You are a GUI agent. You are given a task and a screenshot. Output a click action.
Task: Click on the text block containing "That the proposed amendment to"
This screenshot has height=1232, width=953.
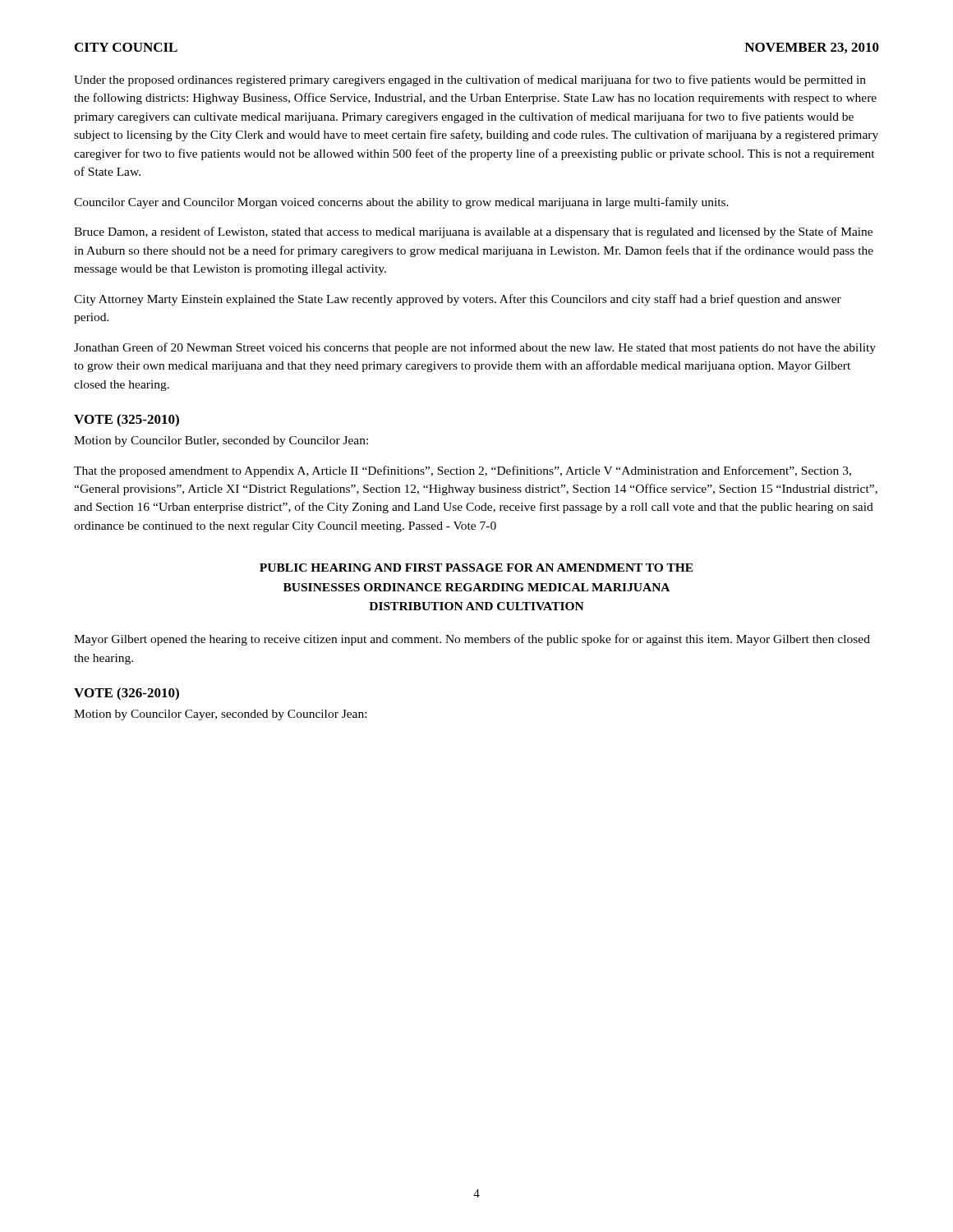[x=476, y=497]
